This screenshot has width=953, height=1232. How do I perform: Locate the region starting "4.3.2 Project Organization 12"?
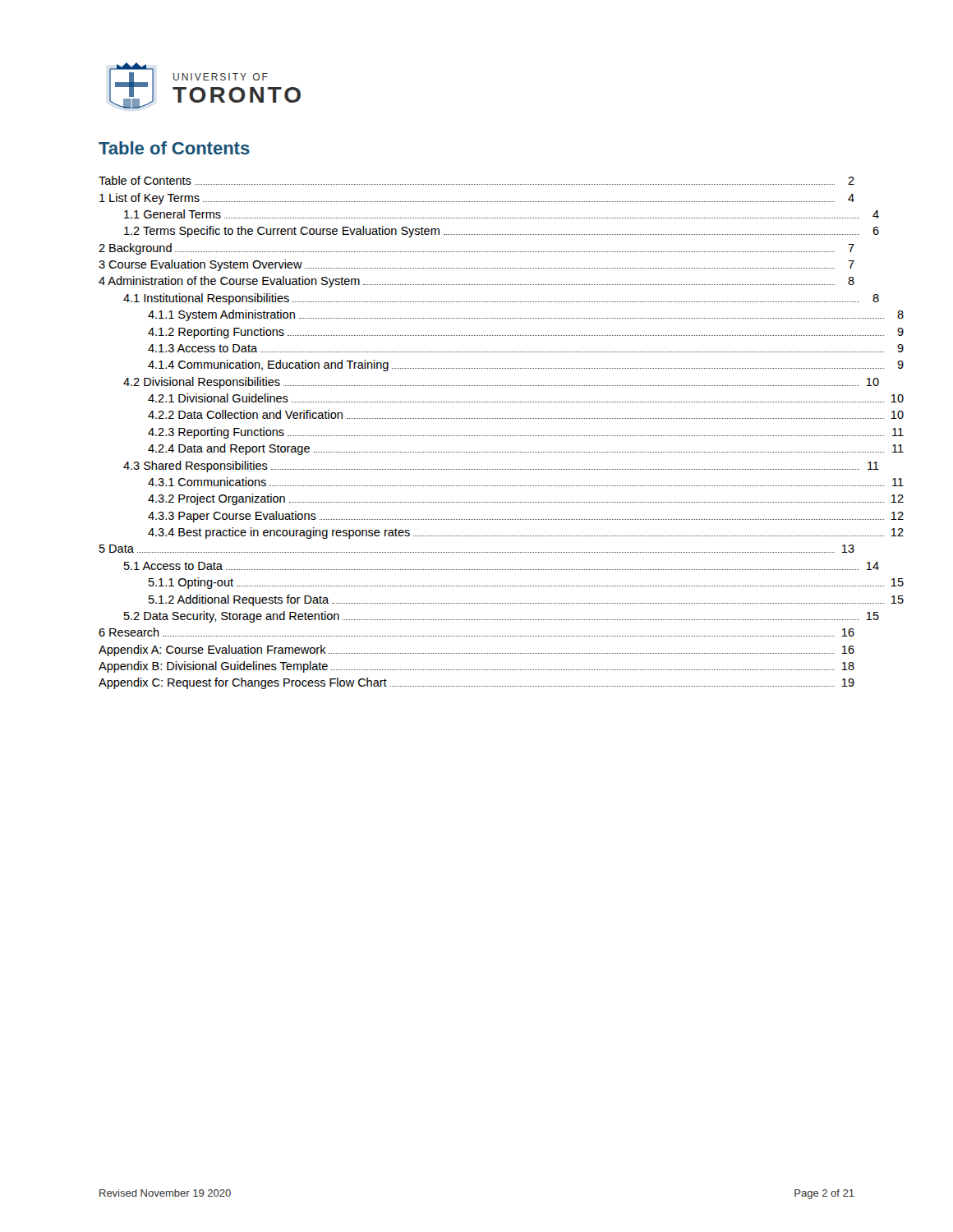pyautogui.click(x=526, y=499)
